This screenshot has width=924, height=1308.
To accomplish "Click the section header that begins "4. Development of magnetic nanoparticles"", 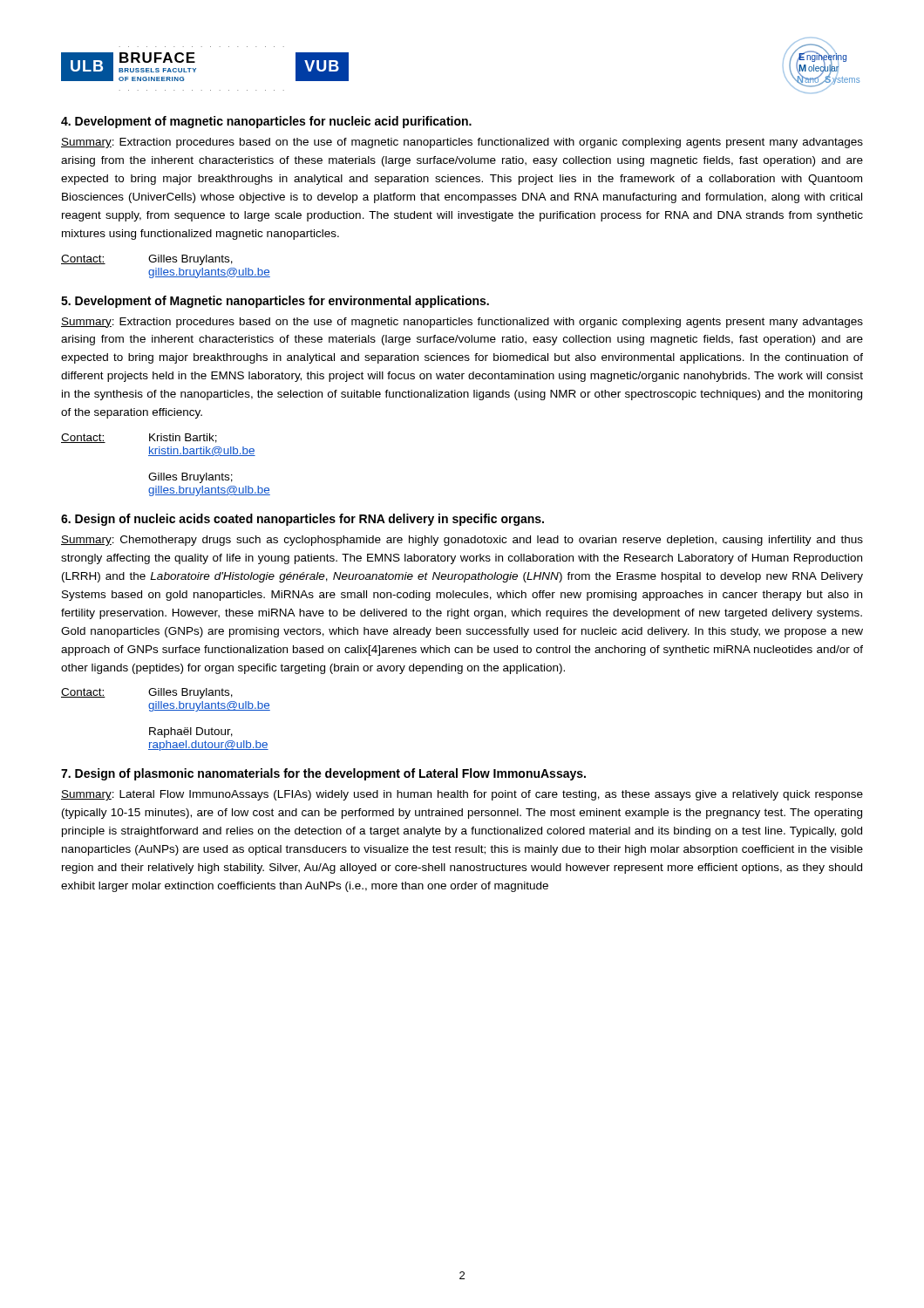I will coord(266,121).
